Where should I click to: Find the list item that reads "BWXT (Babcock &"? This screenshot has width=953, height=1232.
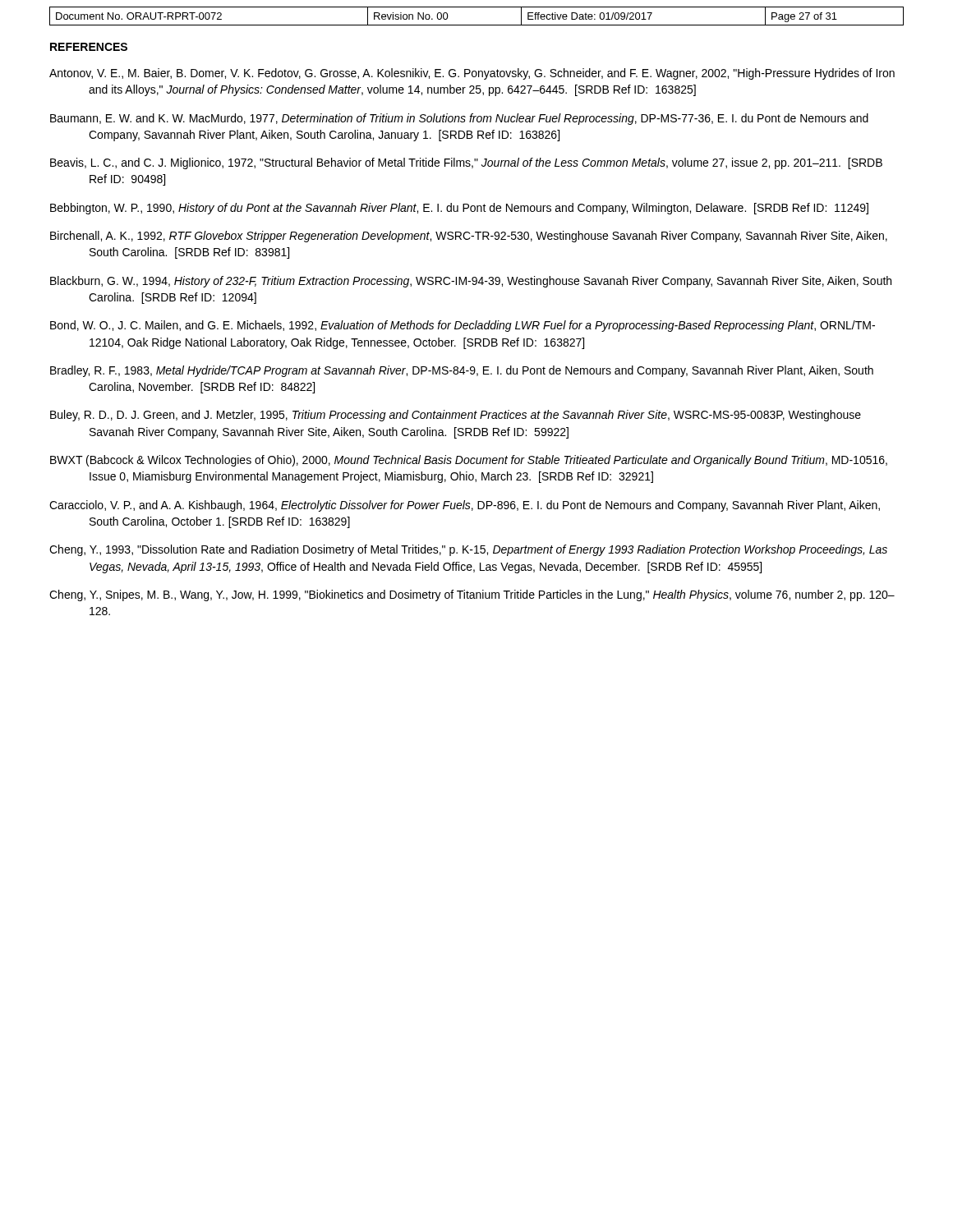pos(469,468)
